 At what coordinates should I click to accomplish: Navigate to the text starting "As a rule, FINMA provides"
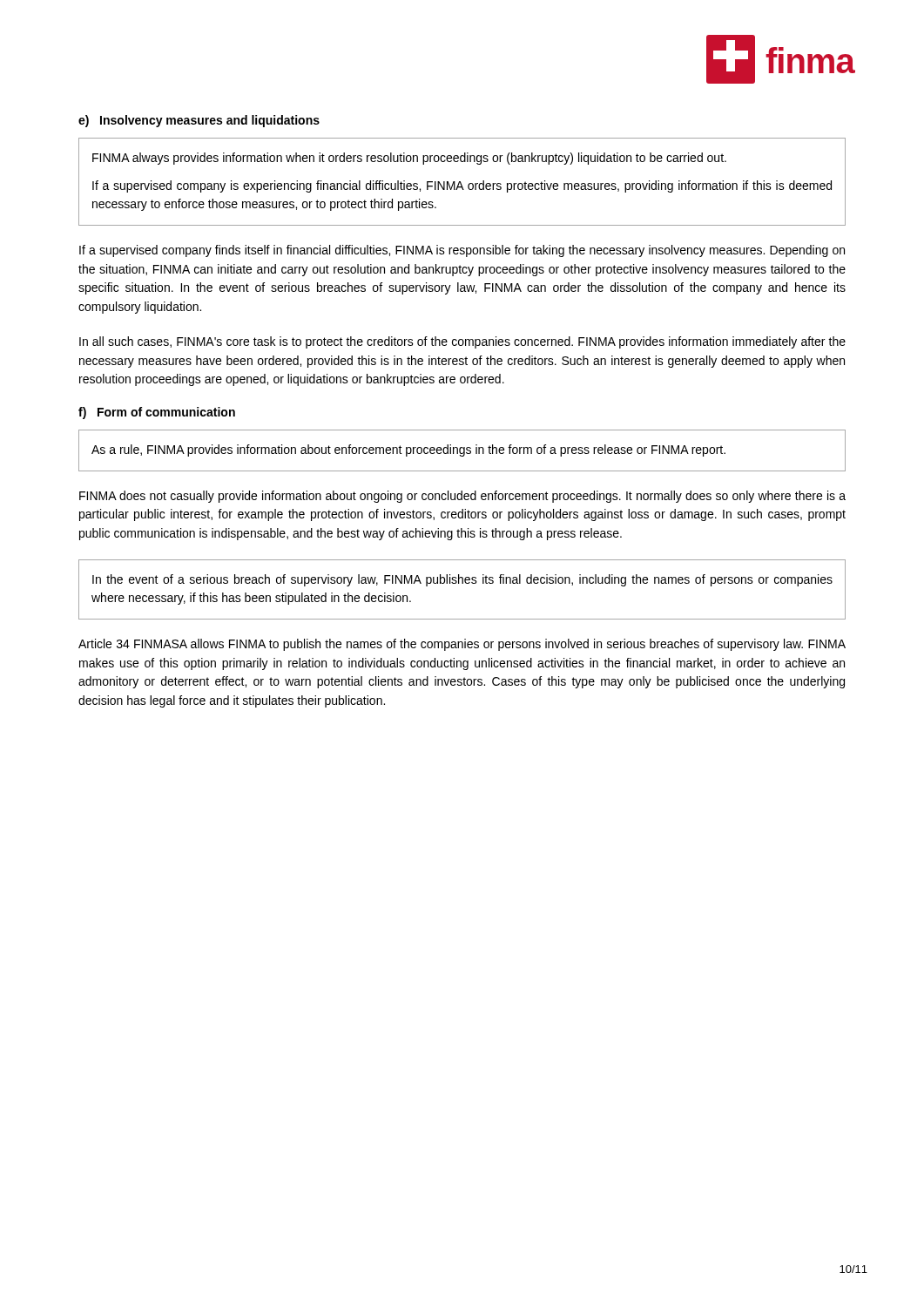(x=462, y=450)
